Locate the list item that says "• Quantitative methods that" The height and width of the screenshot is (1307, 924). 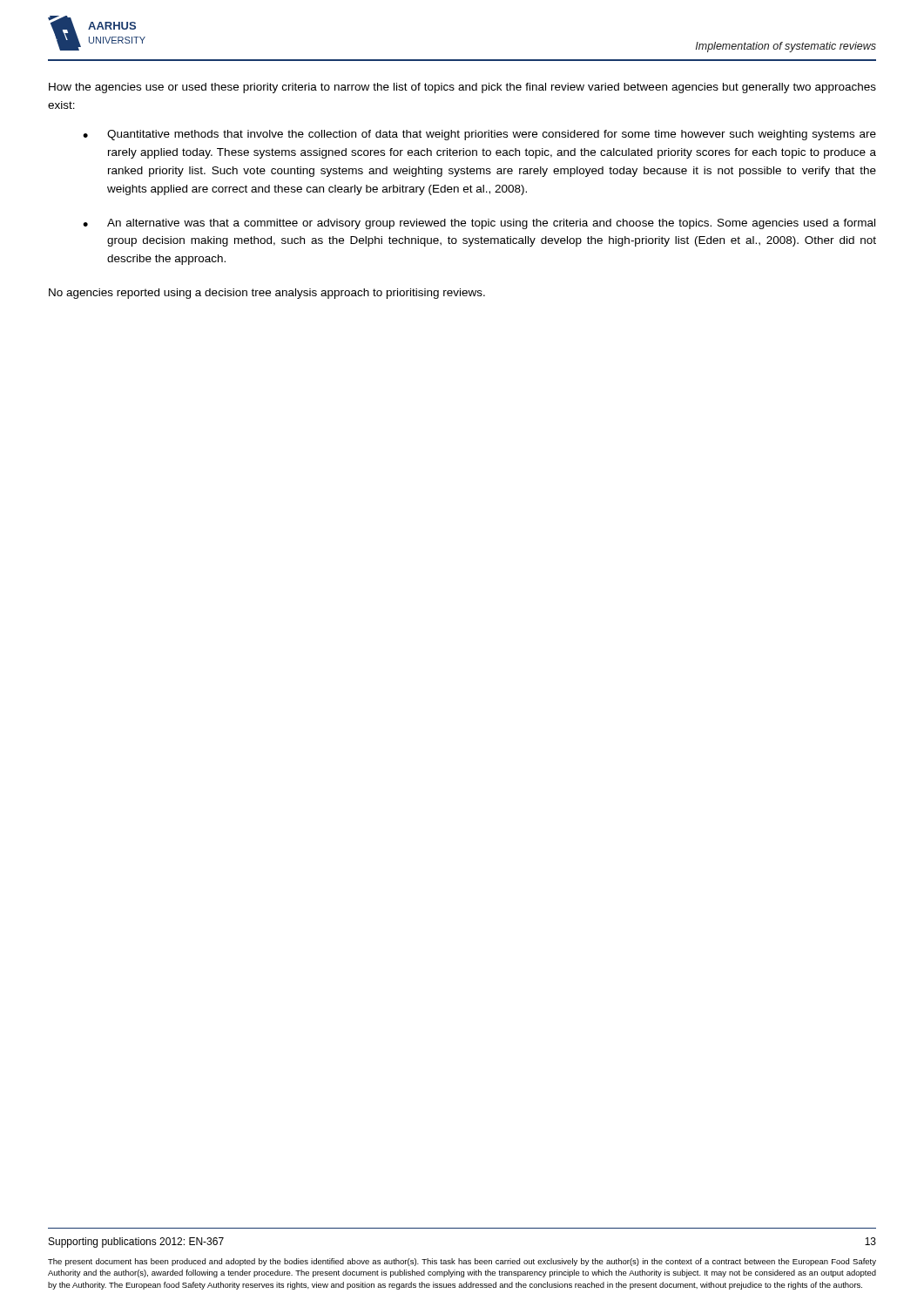coord(479,162)
